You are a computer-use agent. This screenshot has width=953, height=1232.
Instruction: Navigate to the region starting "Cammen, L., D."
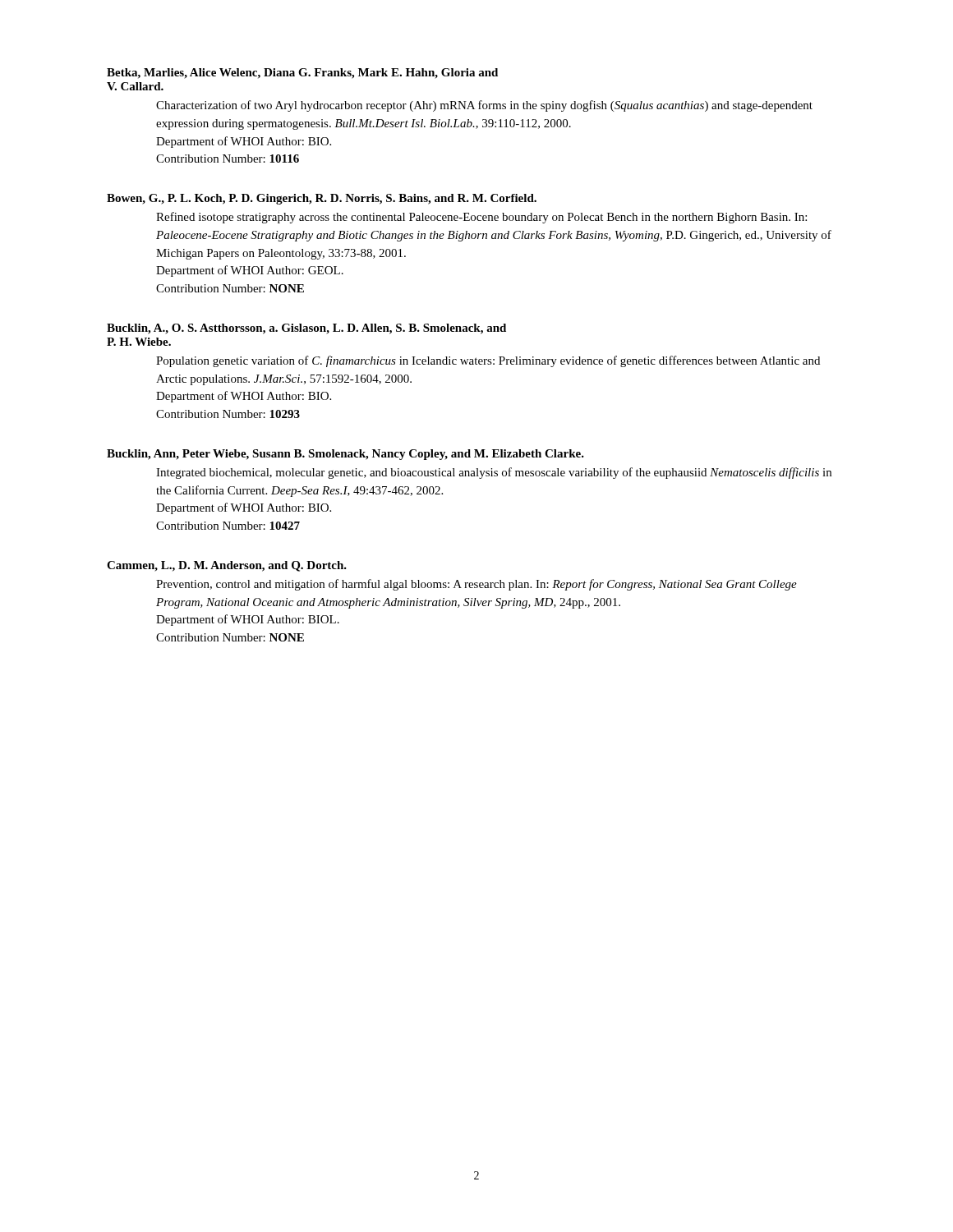[x=476, y=603]
